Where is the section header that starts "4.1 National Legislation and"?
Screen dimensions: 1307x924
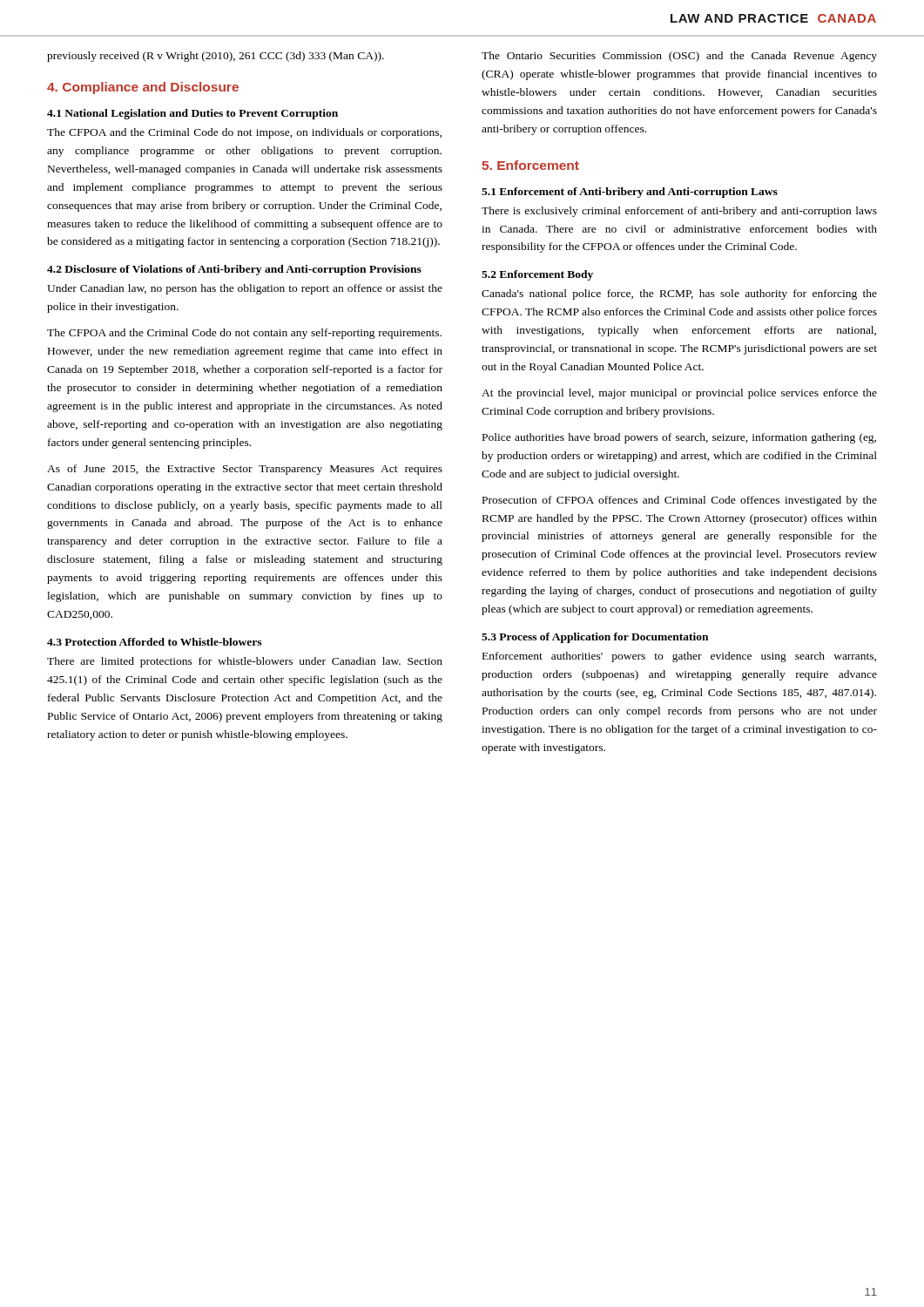tap(193, 113)
